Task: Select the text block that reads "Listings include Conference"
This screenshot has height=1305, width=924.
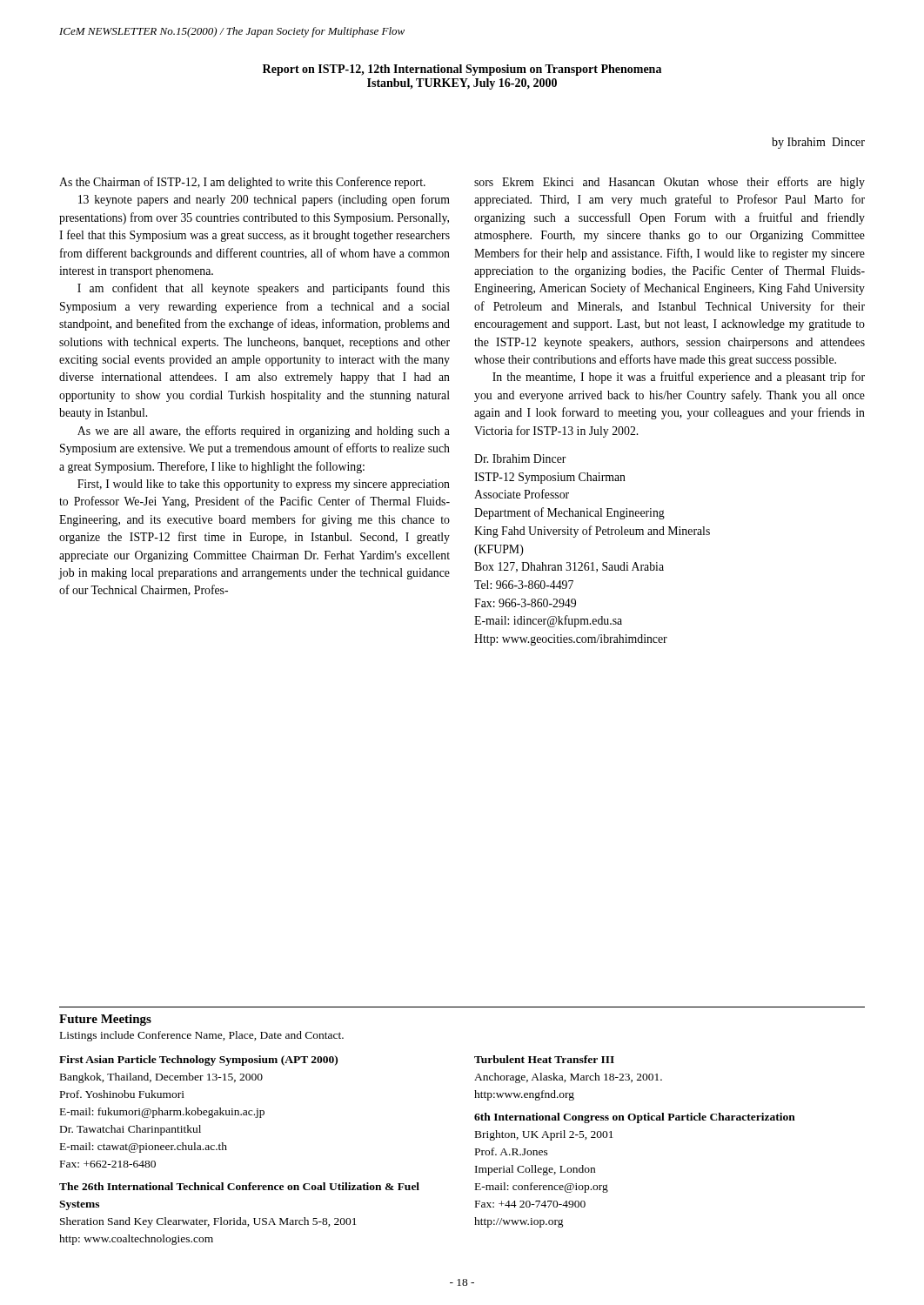Action: [202, 1035]
